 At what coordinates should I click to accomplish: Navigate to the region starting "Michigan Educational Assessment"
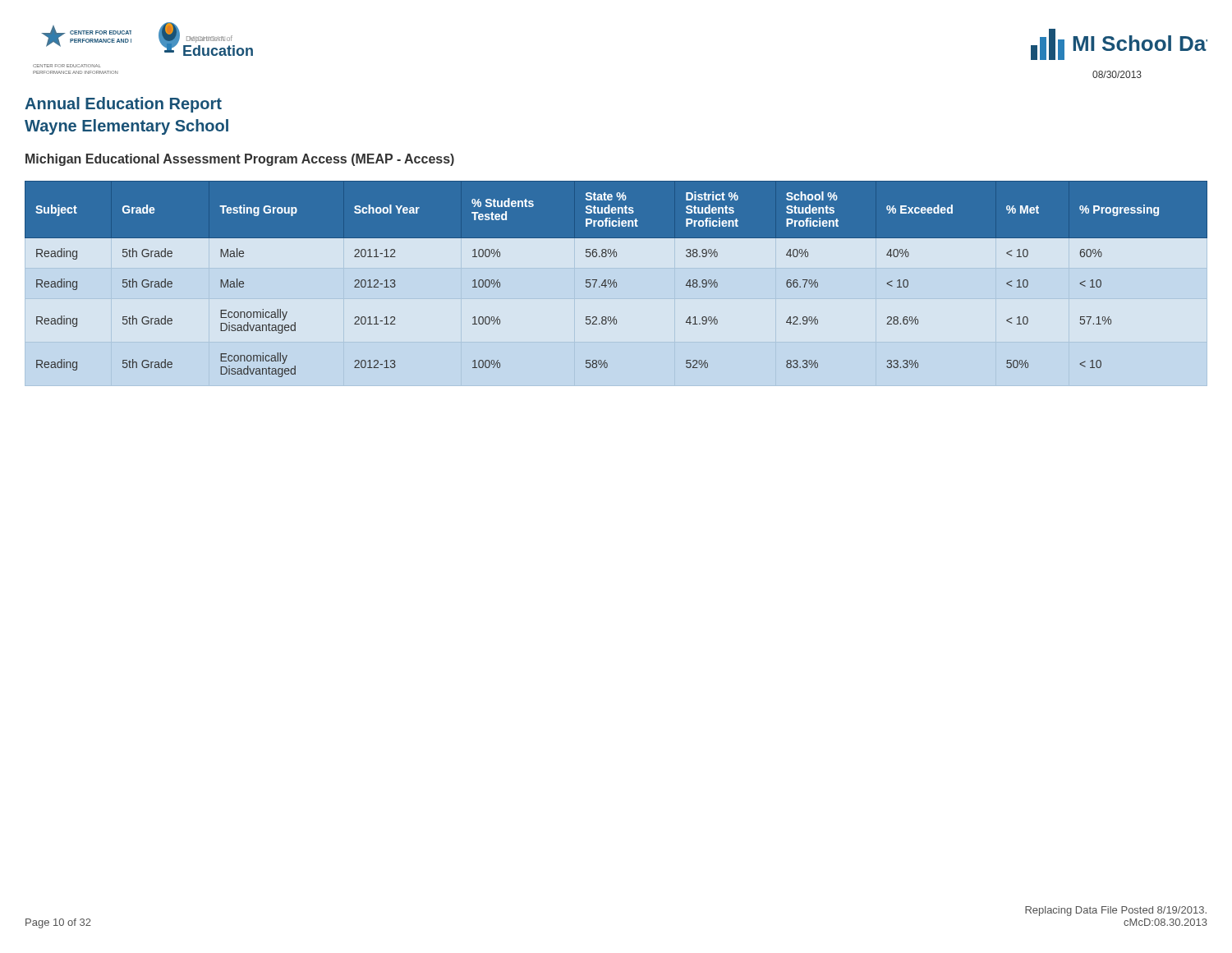click(240, 159)
